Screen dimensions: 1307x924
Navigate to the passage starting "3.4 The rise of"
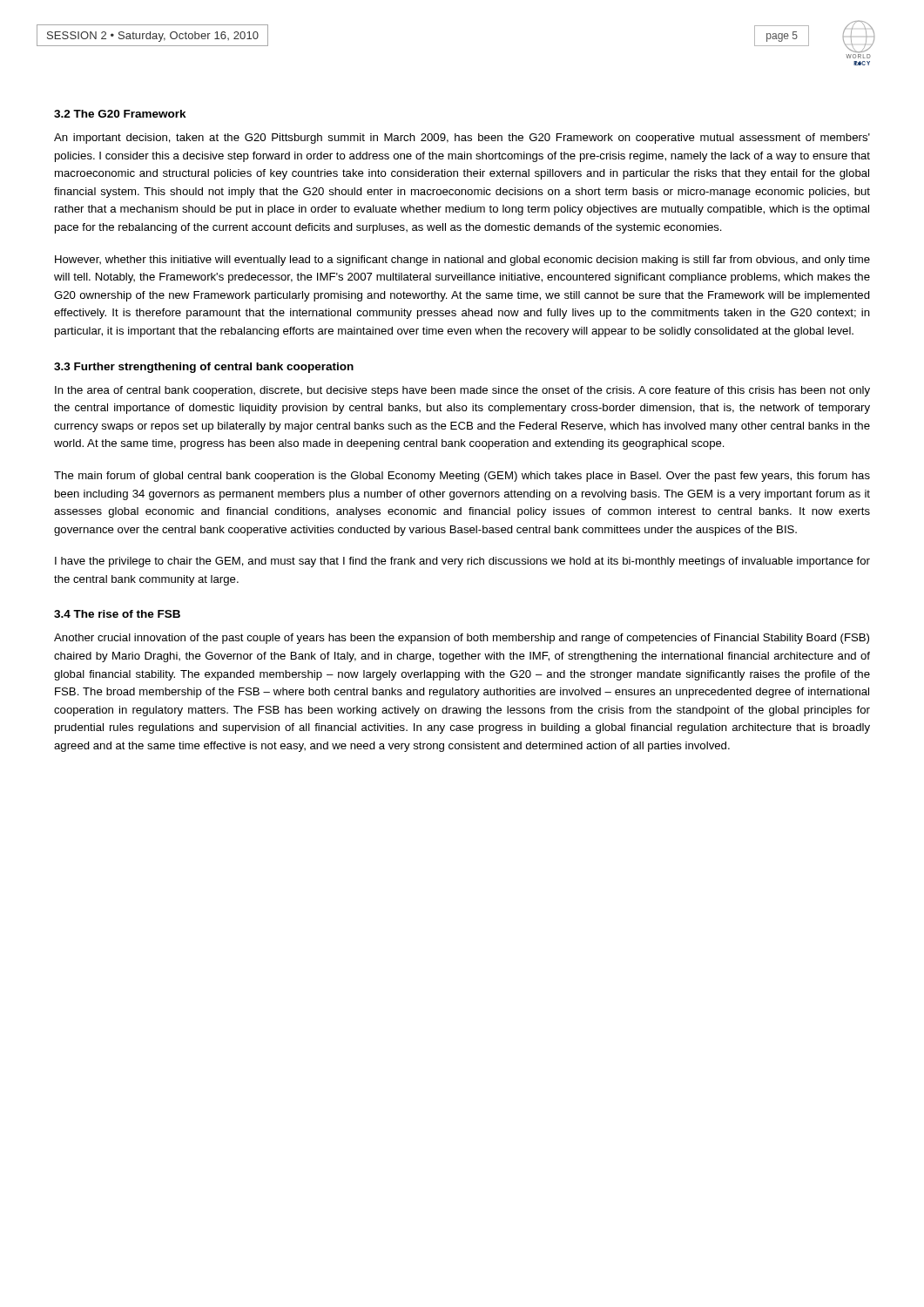coord(117,614)
